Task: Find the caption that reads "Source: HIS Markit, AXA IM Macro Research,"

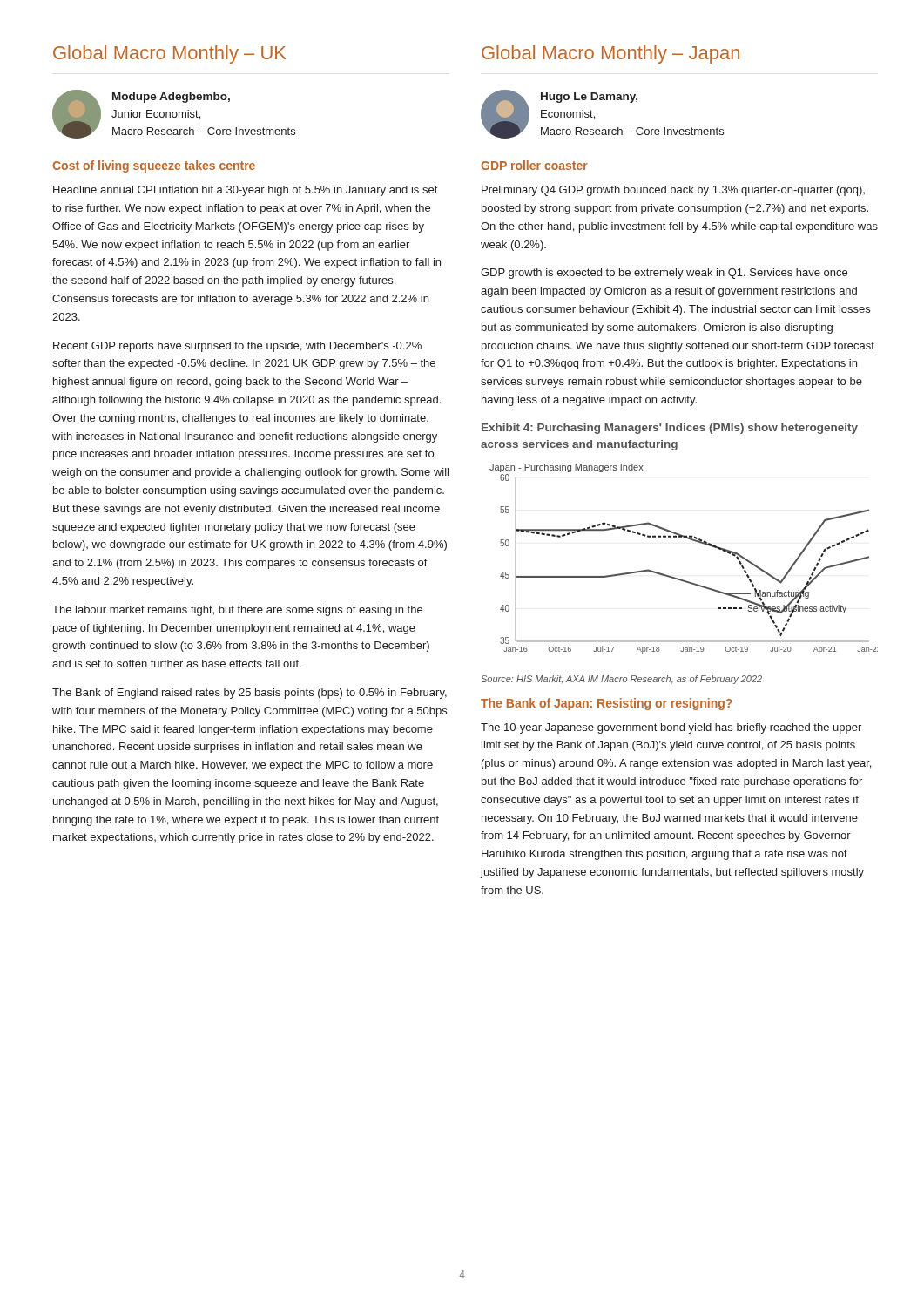Action: tap(621, 678)
